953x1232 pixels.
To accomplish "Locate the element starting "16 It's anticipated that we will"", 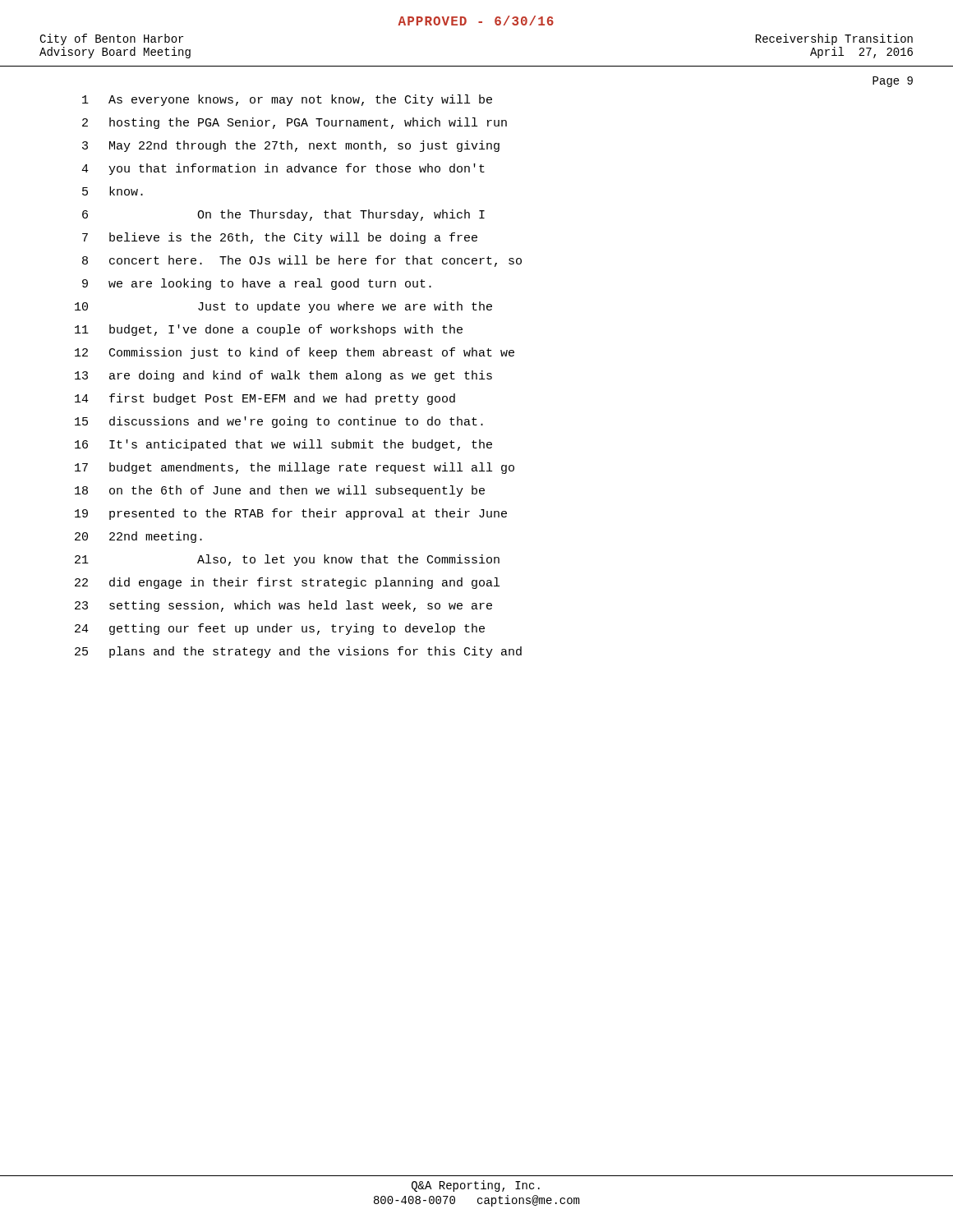I will tap(476, 446).
